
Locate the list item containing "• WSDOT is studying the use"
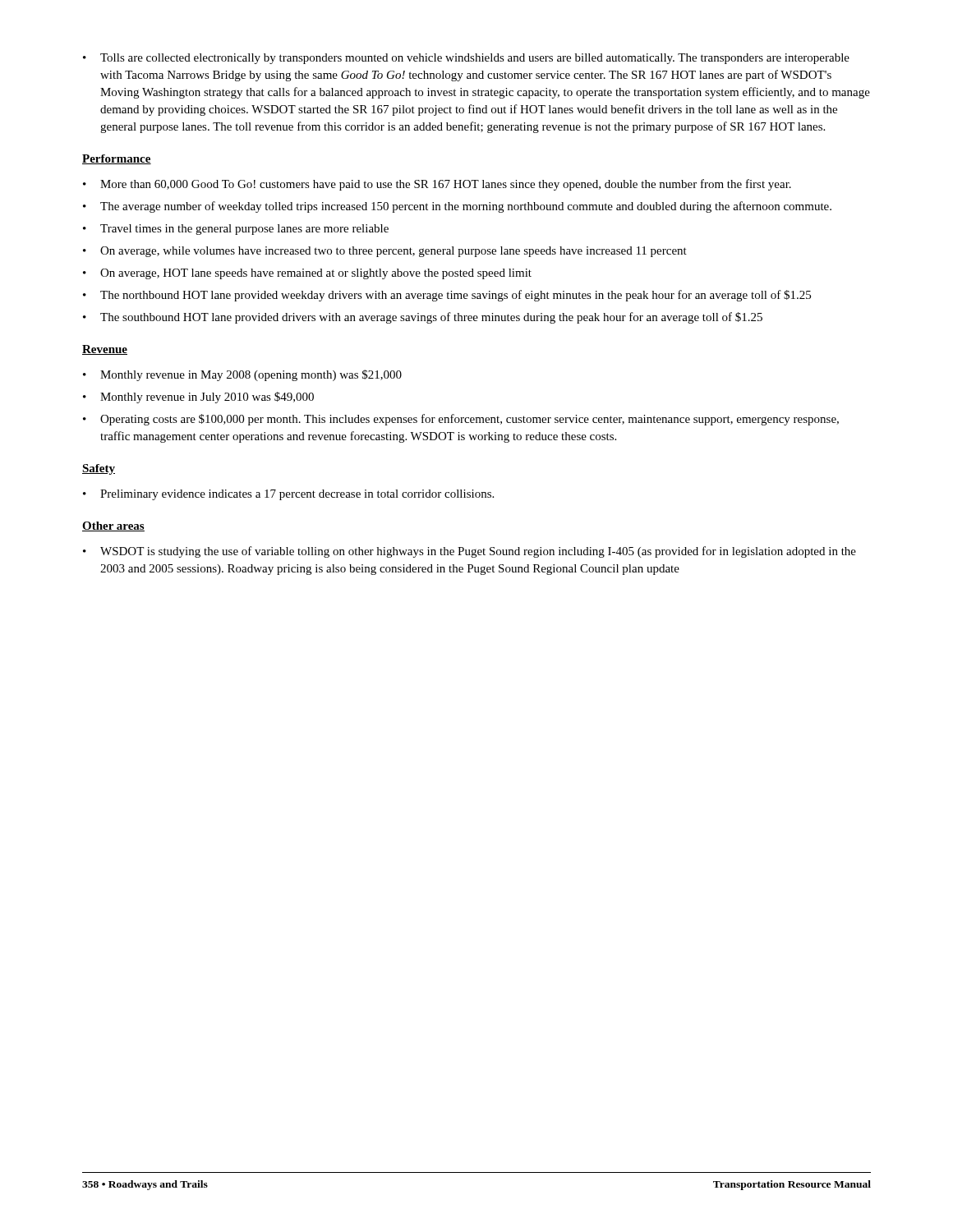(476, 560)
